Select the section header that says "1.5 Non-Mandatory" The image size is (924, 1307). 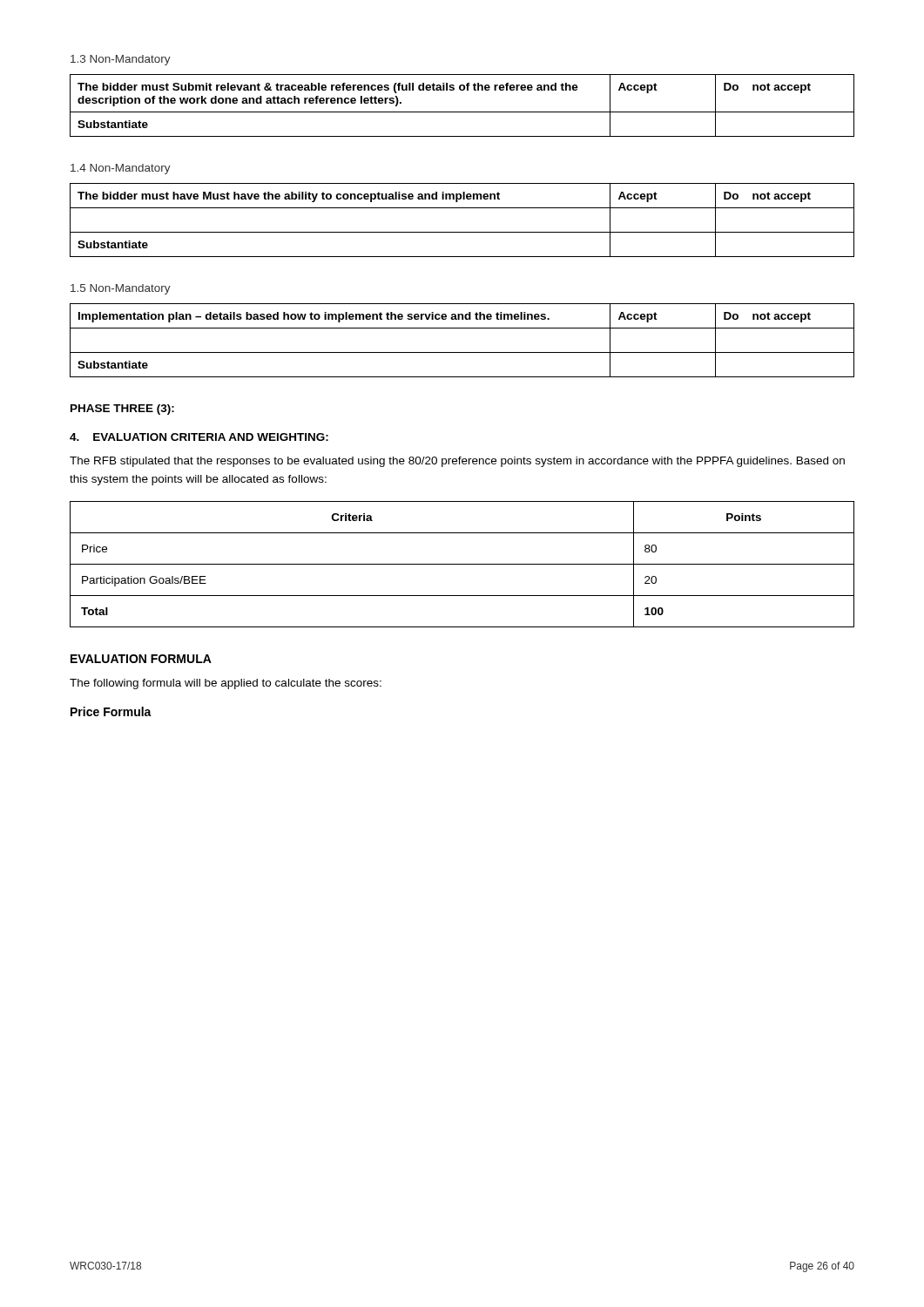tap(120, 288)
